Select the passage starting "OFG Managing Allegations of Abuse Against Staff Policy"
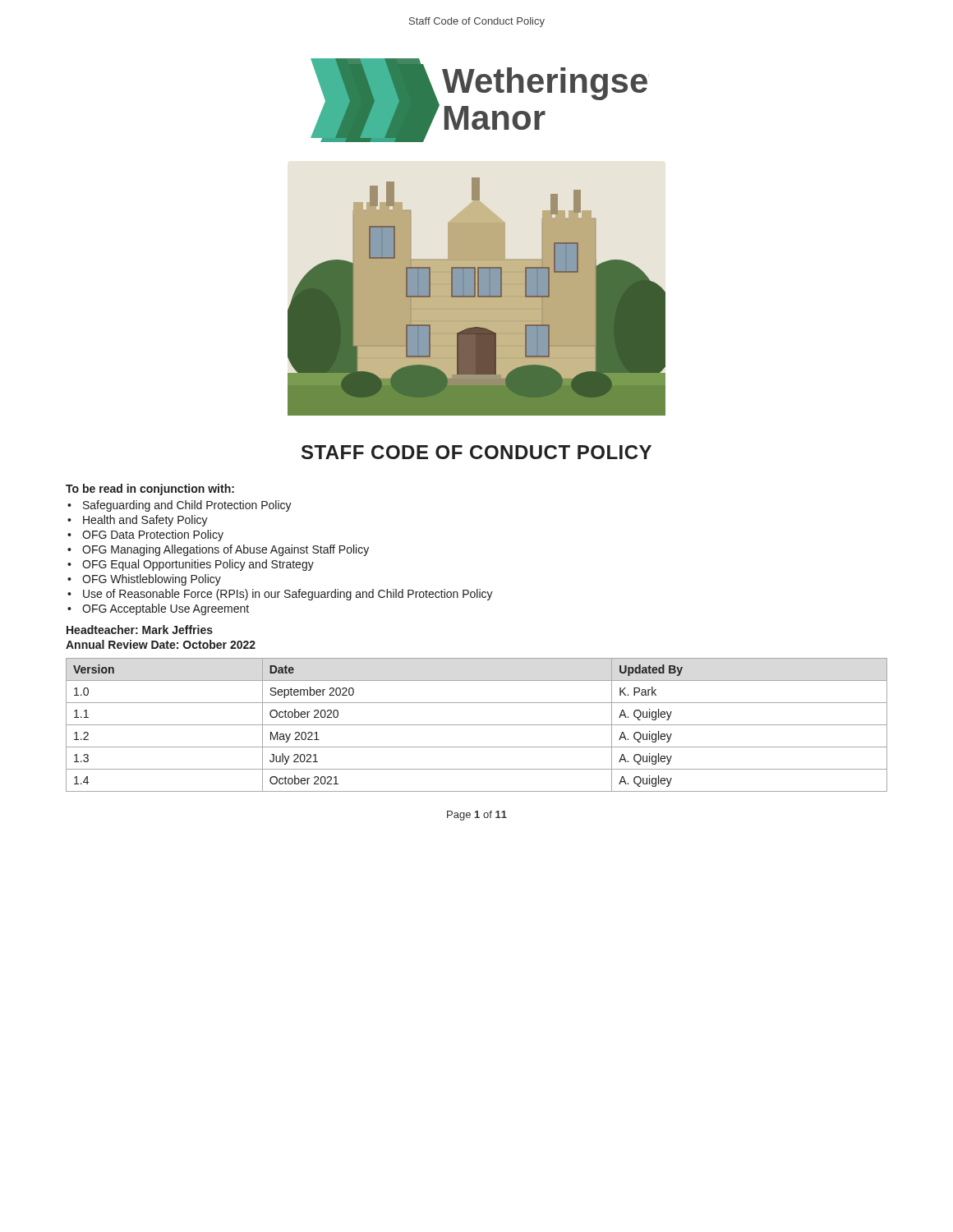 pos(226,549)
